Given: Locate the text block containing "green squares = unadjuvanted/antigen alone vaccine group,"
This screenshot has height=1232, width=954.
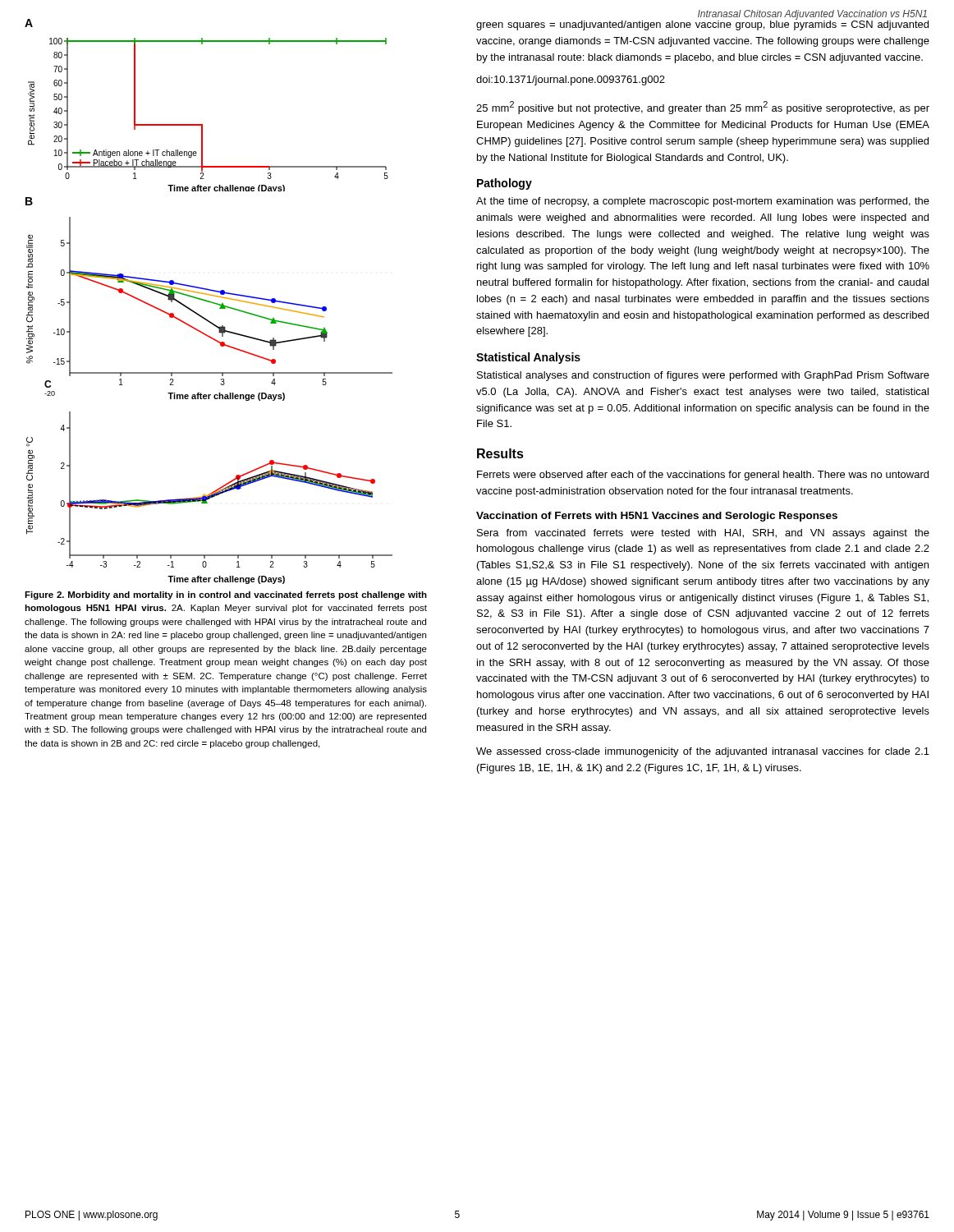Looking at the screenshot, I should 703,40.
